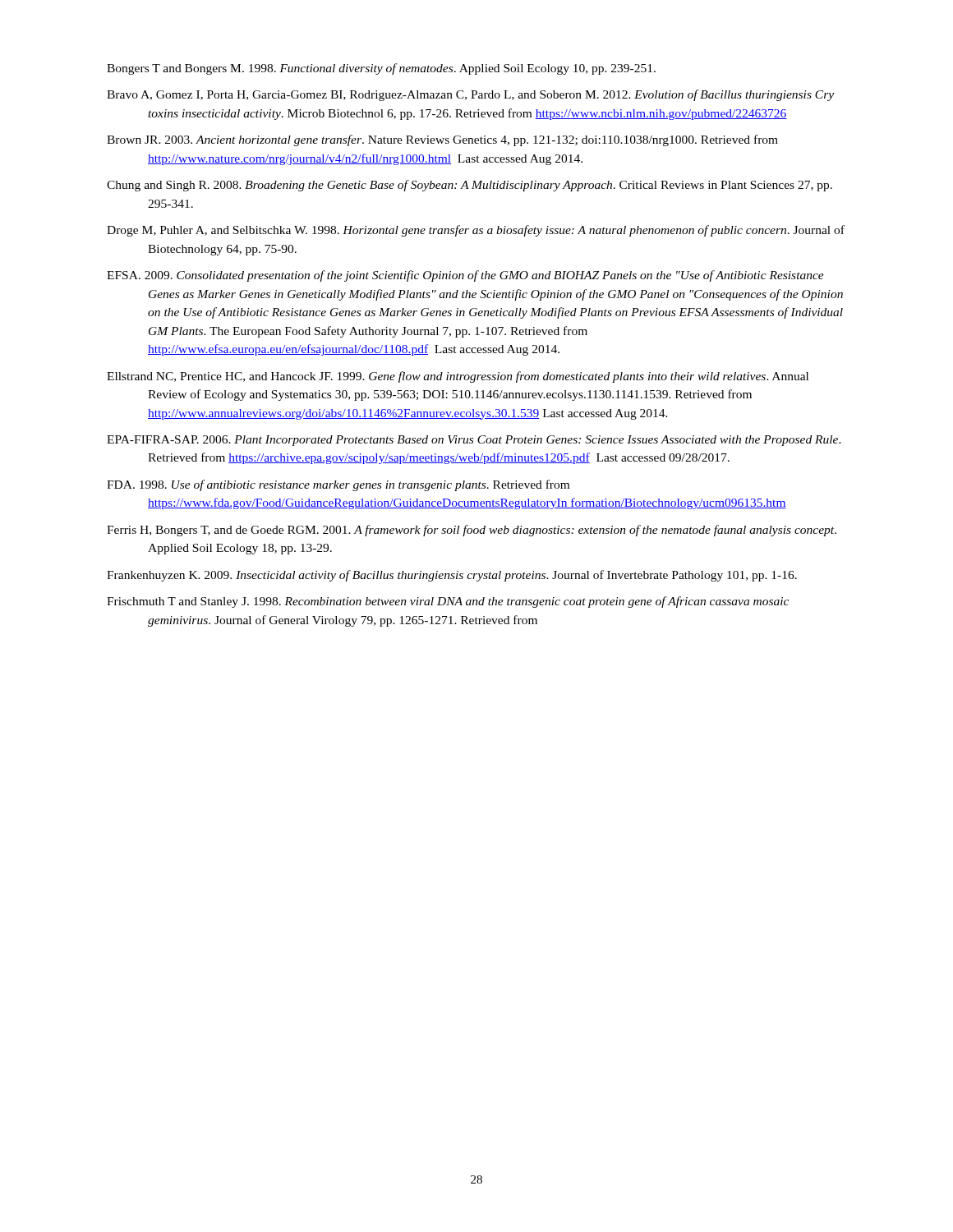Point to the block beginning "Brown JR. 2003. Ancient horizontal gene"

[x=476, y=149]
